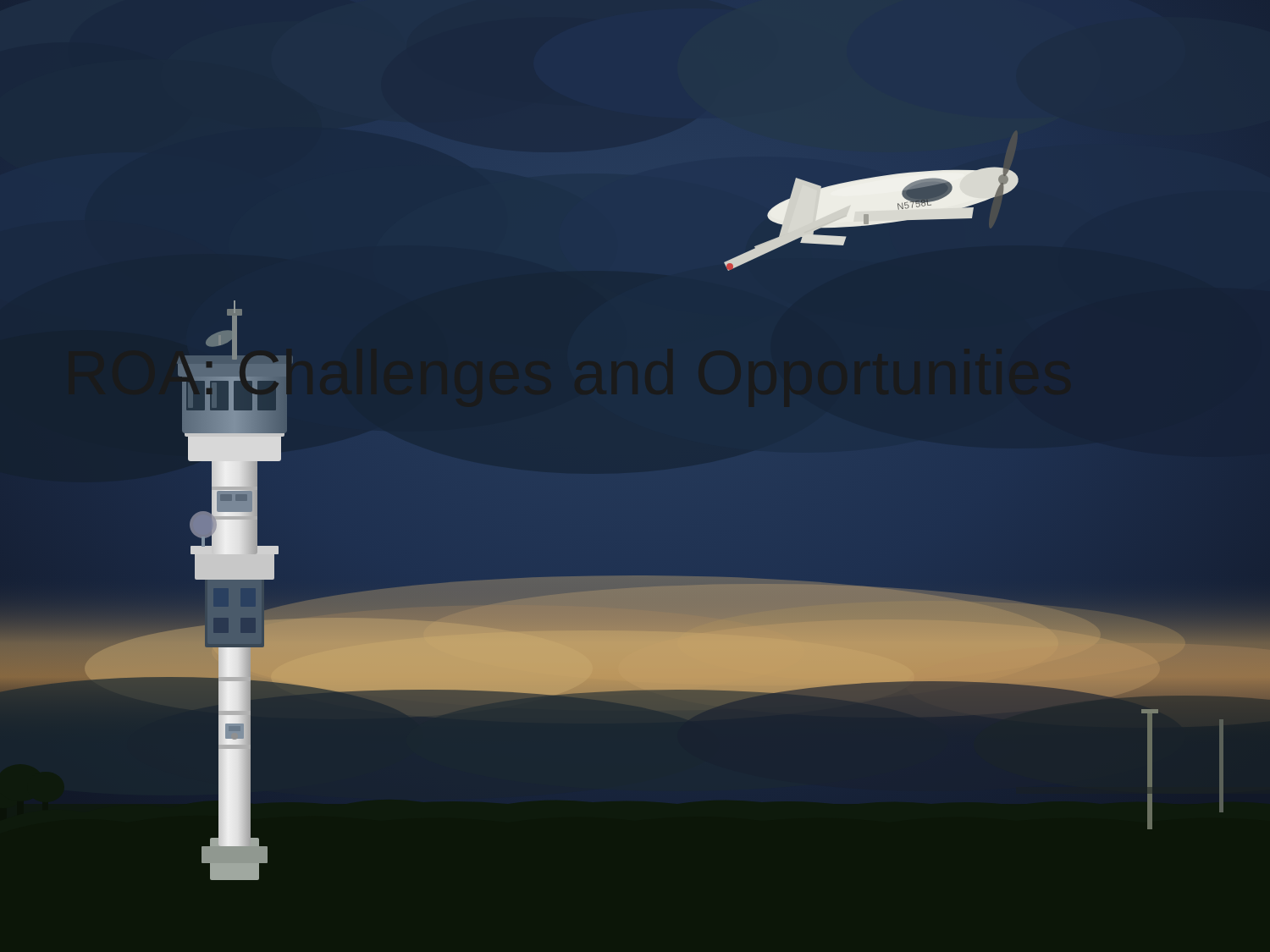1270x952 pixels.
Task: Click on the photo
Action: click(x=635, y=476)
